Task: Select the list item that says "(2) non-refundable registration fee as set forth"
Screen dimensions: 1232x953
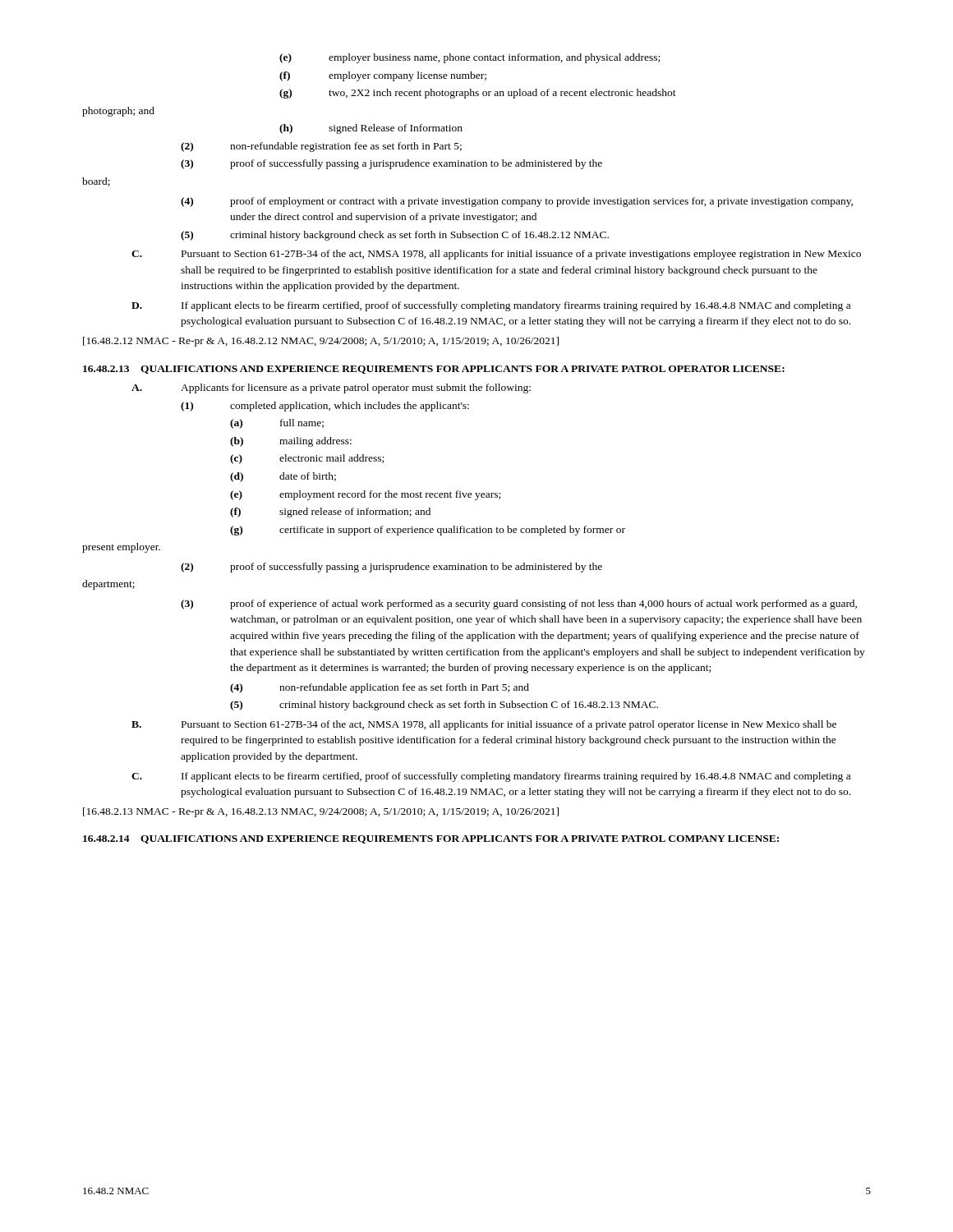Action: pos(321,146)
